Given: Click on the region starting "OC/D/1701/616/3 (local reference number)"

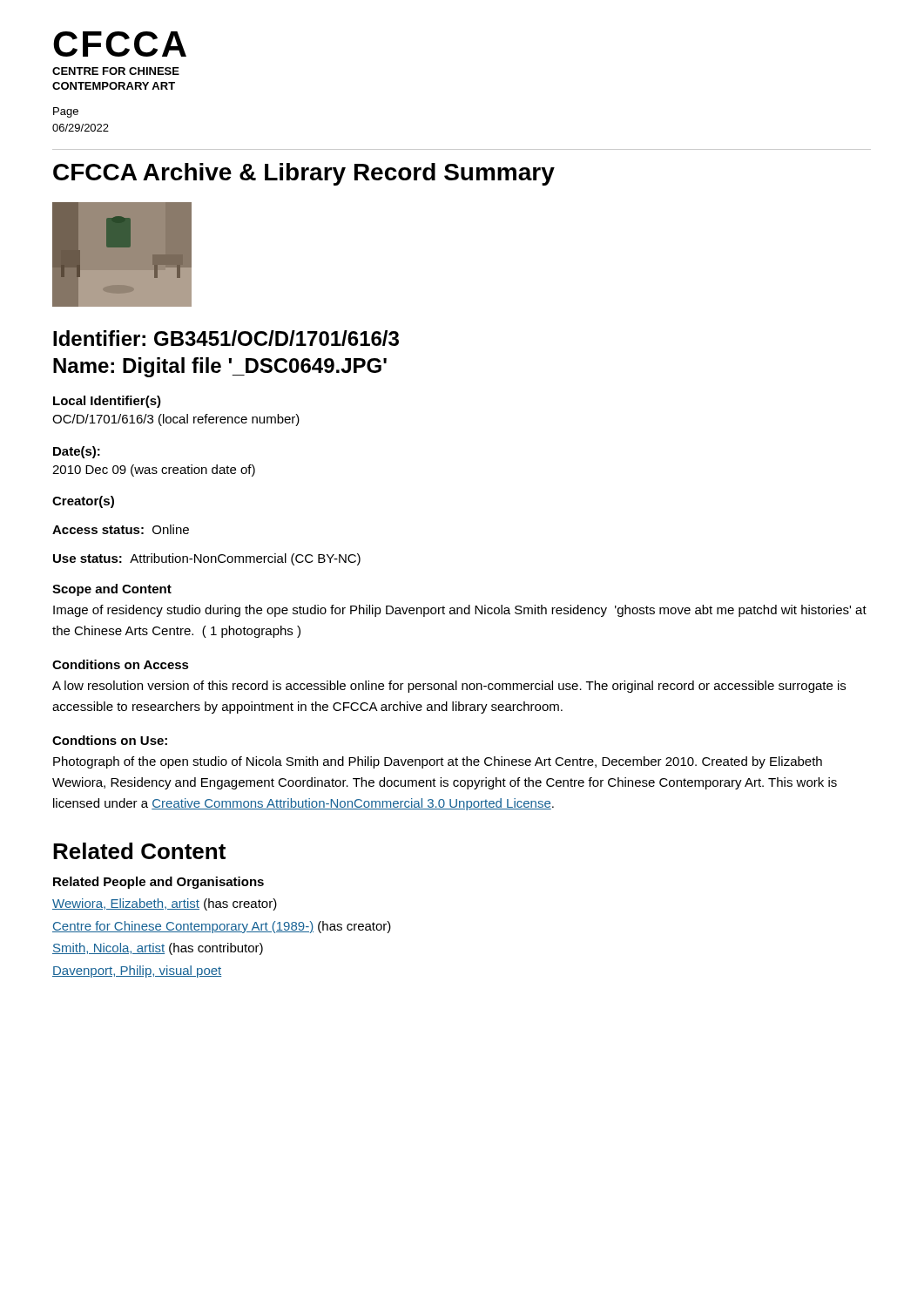Looking at the screenshot, I should coord(176,419).
